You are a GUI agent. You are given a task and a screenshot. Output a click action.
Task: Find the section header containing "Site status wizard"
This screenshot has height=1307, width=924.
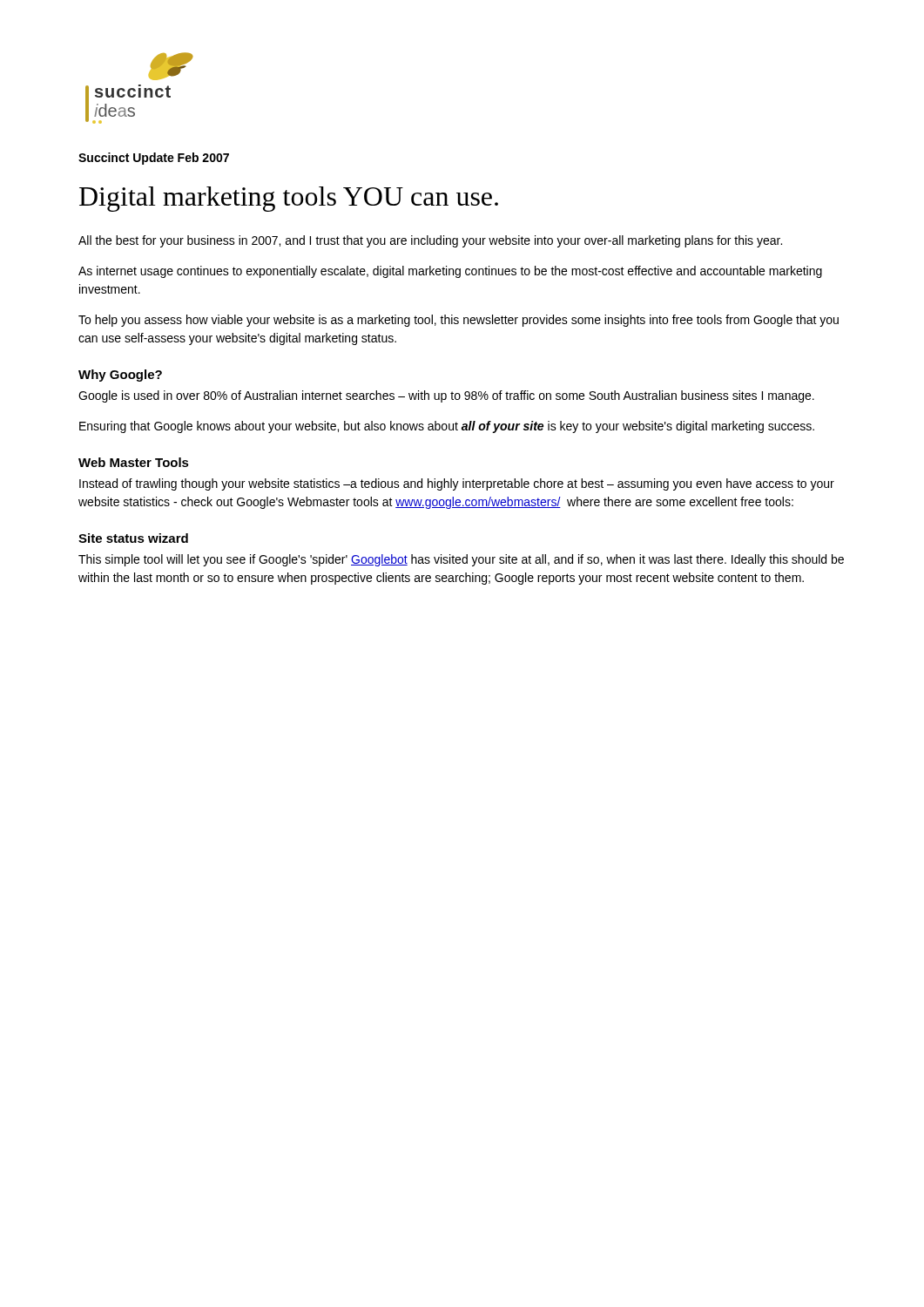pos(134,538)
